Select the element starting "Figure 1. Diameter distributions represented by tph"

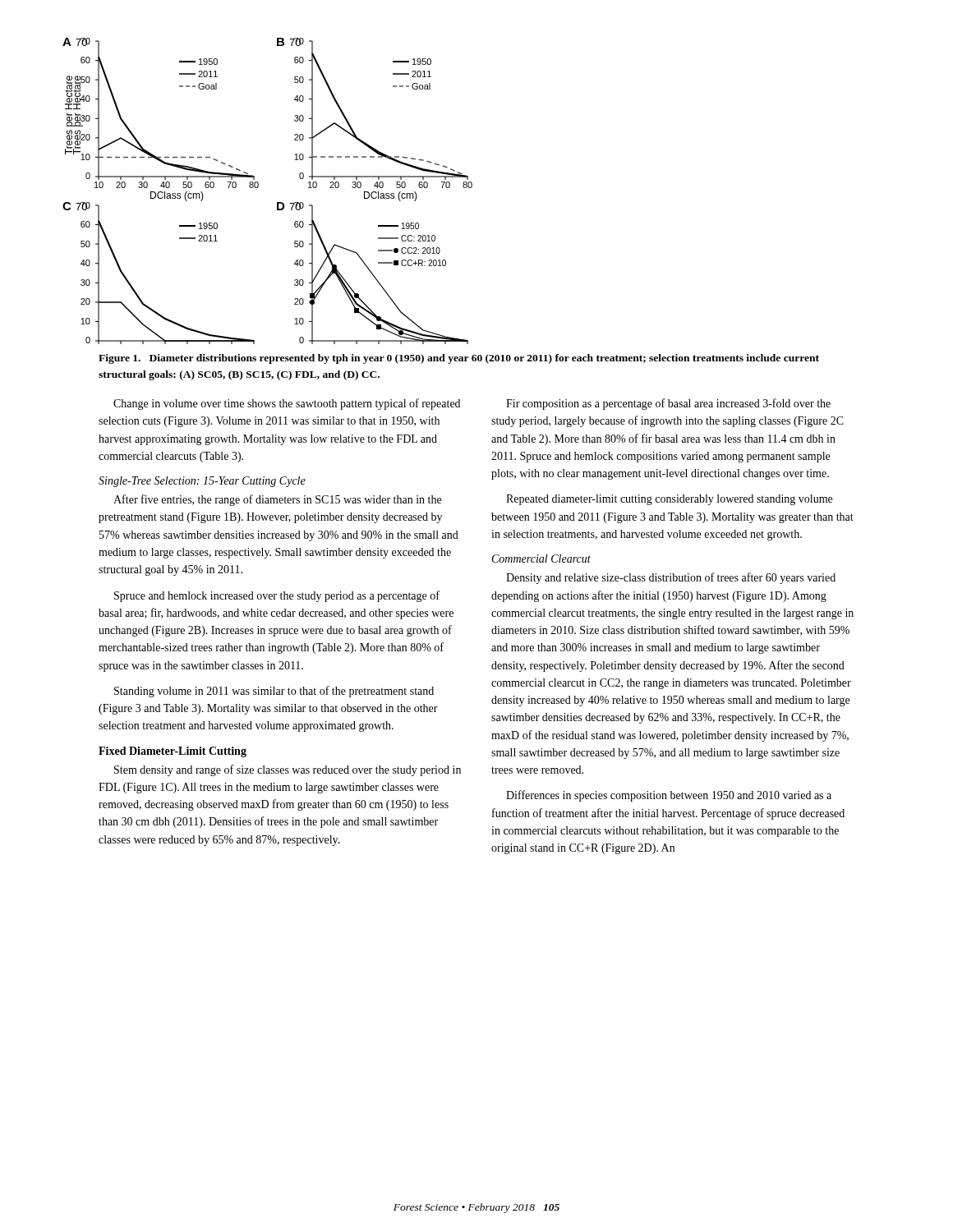point(459,366)
